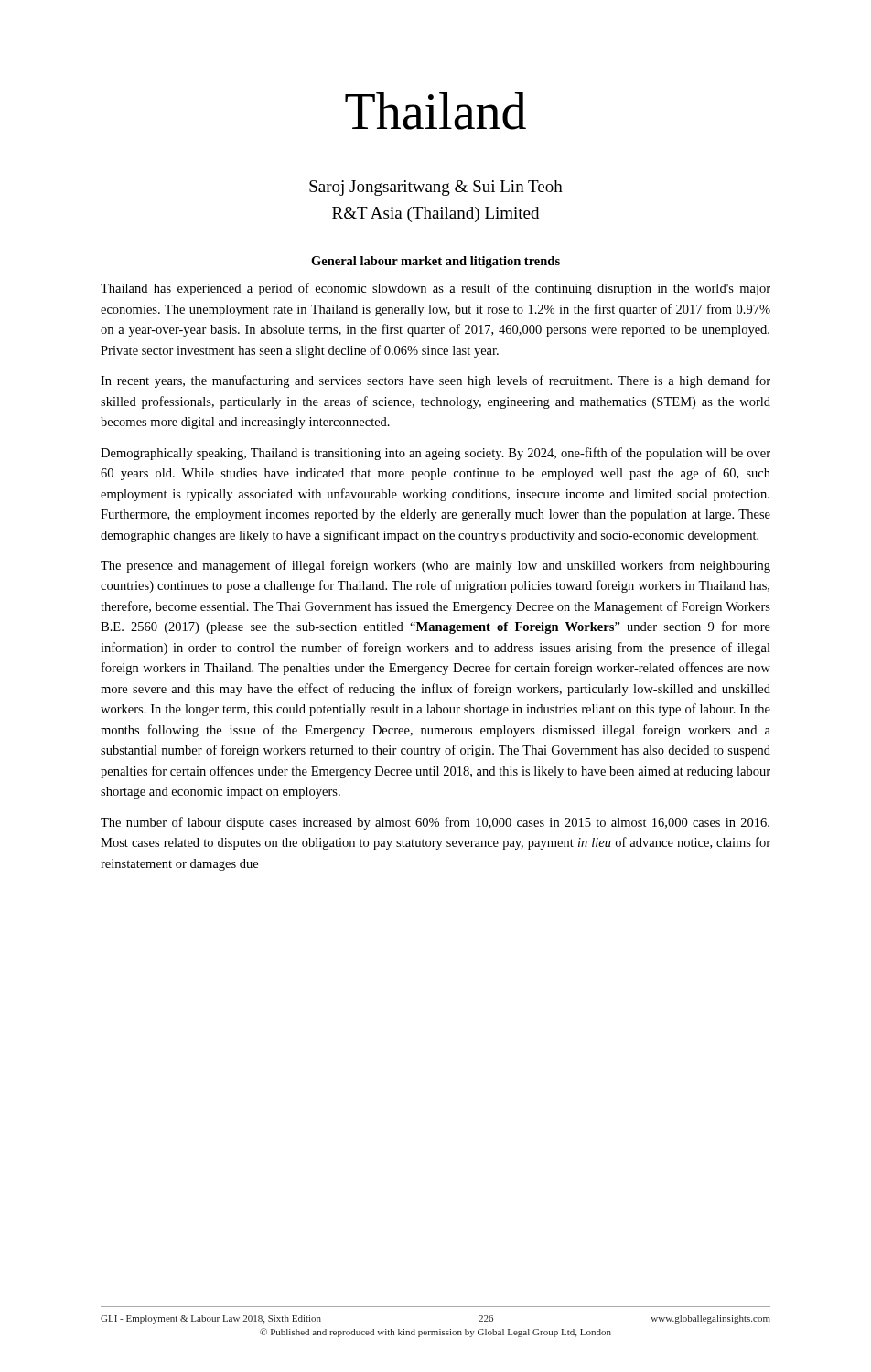Image resolution: width=871 pixels, height=1372 pixels.
Task: Click on the section header that says "General labour market and litigation trends"
Action: coord(436,261)
